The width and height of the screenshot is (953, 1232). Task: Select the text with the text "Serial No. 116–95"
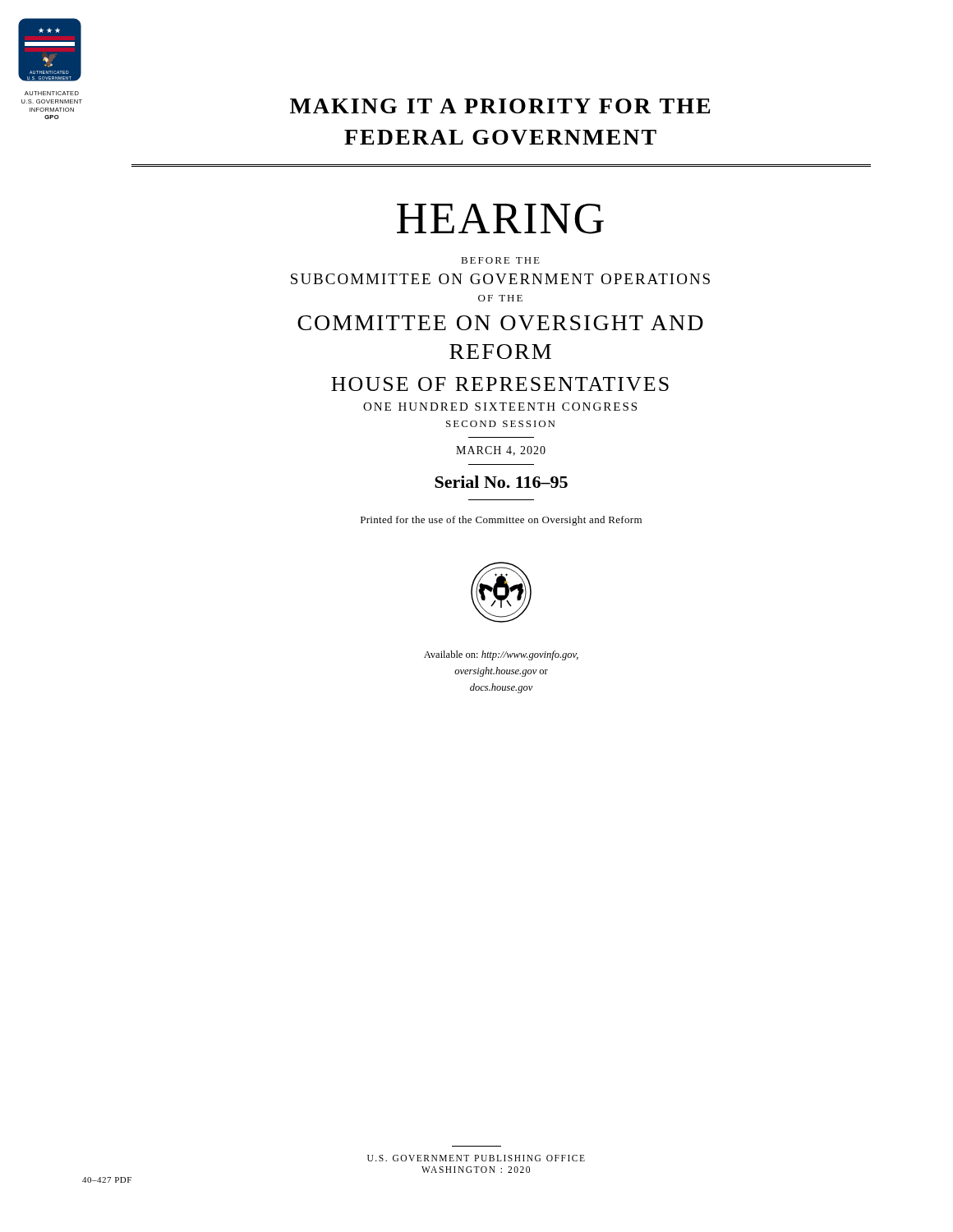pyautogui.click(x=501, y=481)
